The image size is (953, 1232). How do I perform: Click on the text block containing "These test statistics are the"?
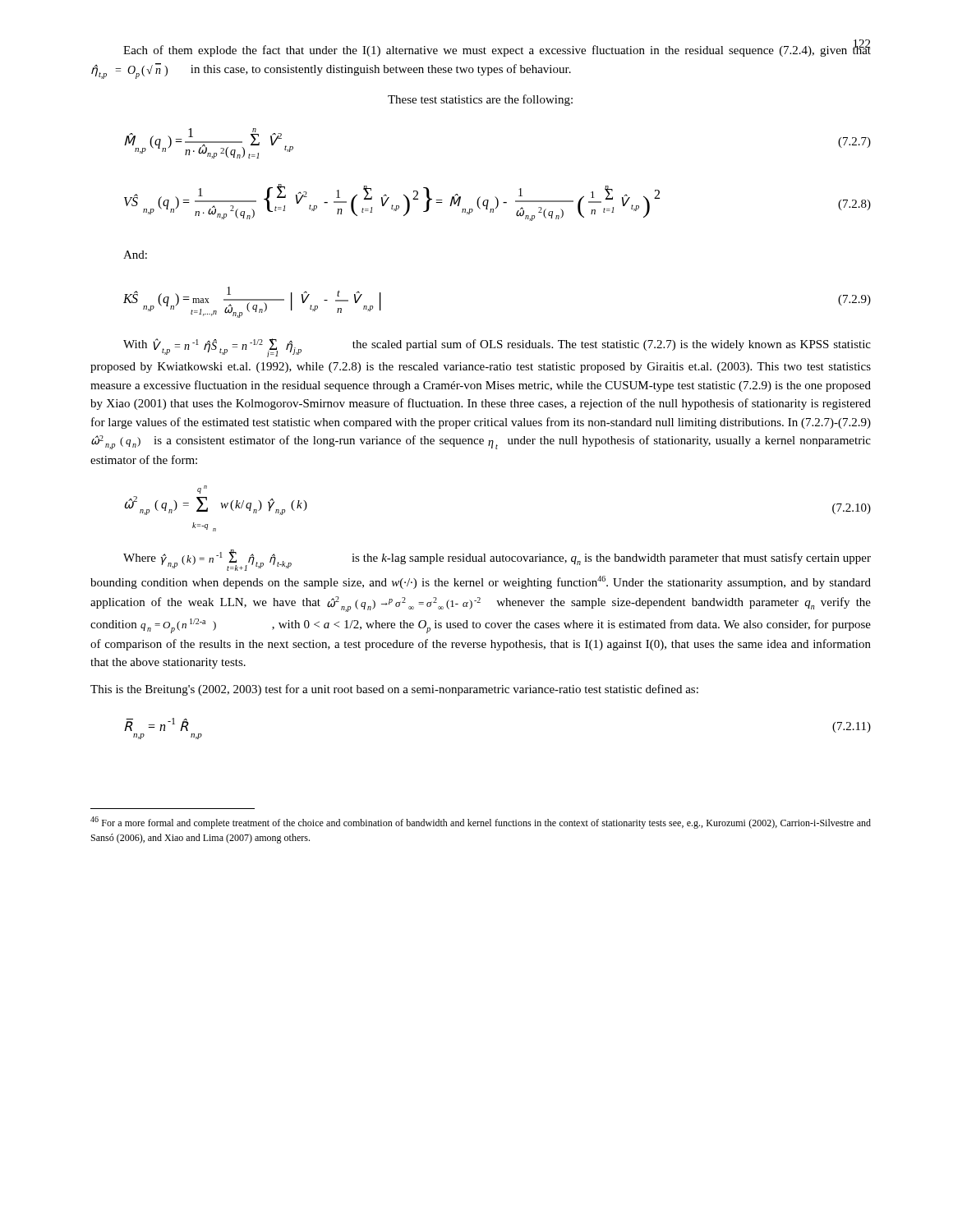click(x=481, y=100)
